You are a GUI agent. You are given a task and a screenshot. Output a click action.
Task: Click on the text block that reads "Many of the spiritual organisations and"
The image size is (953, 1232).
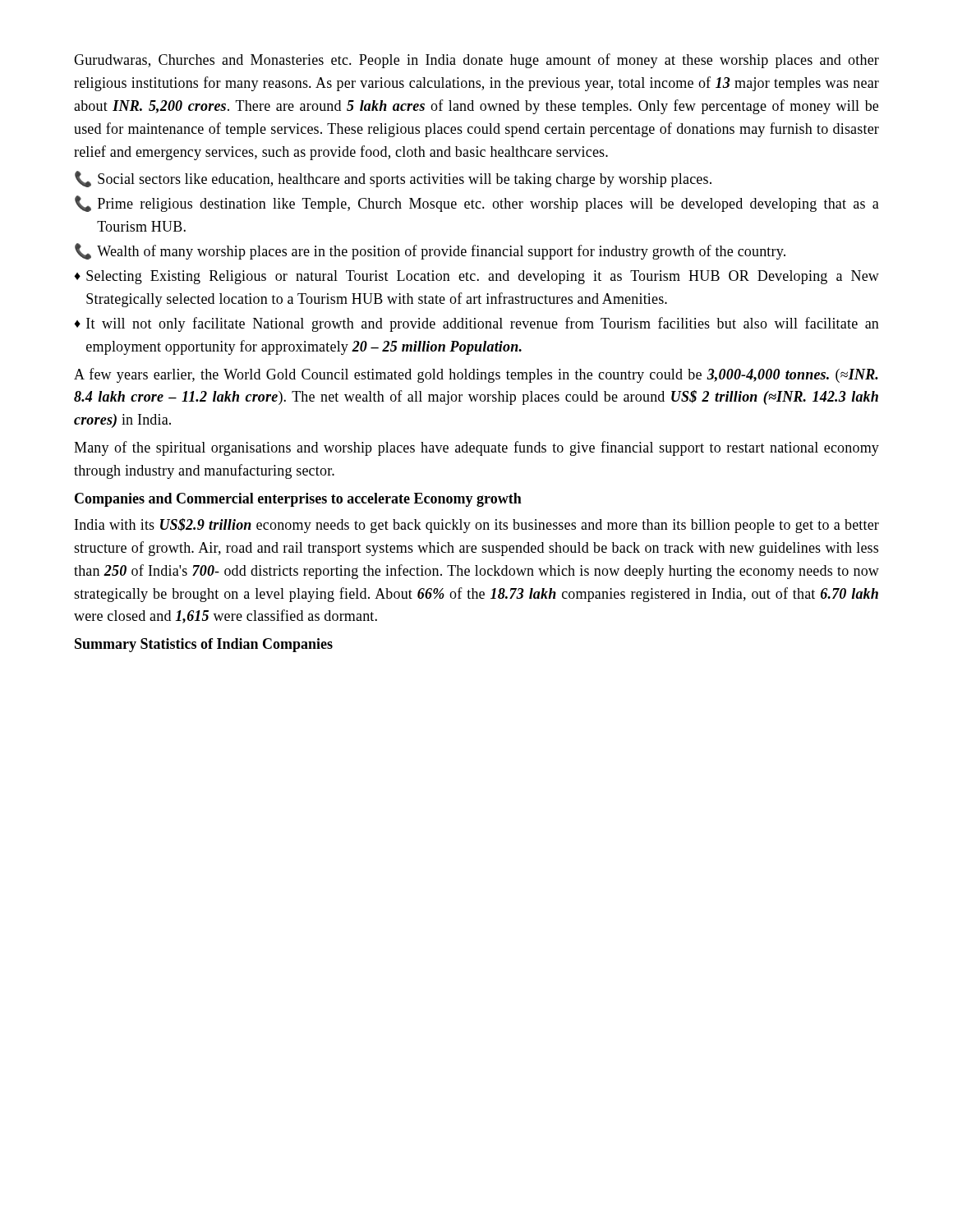476,459
